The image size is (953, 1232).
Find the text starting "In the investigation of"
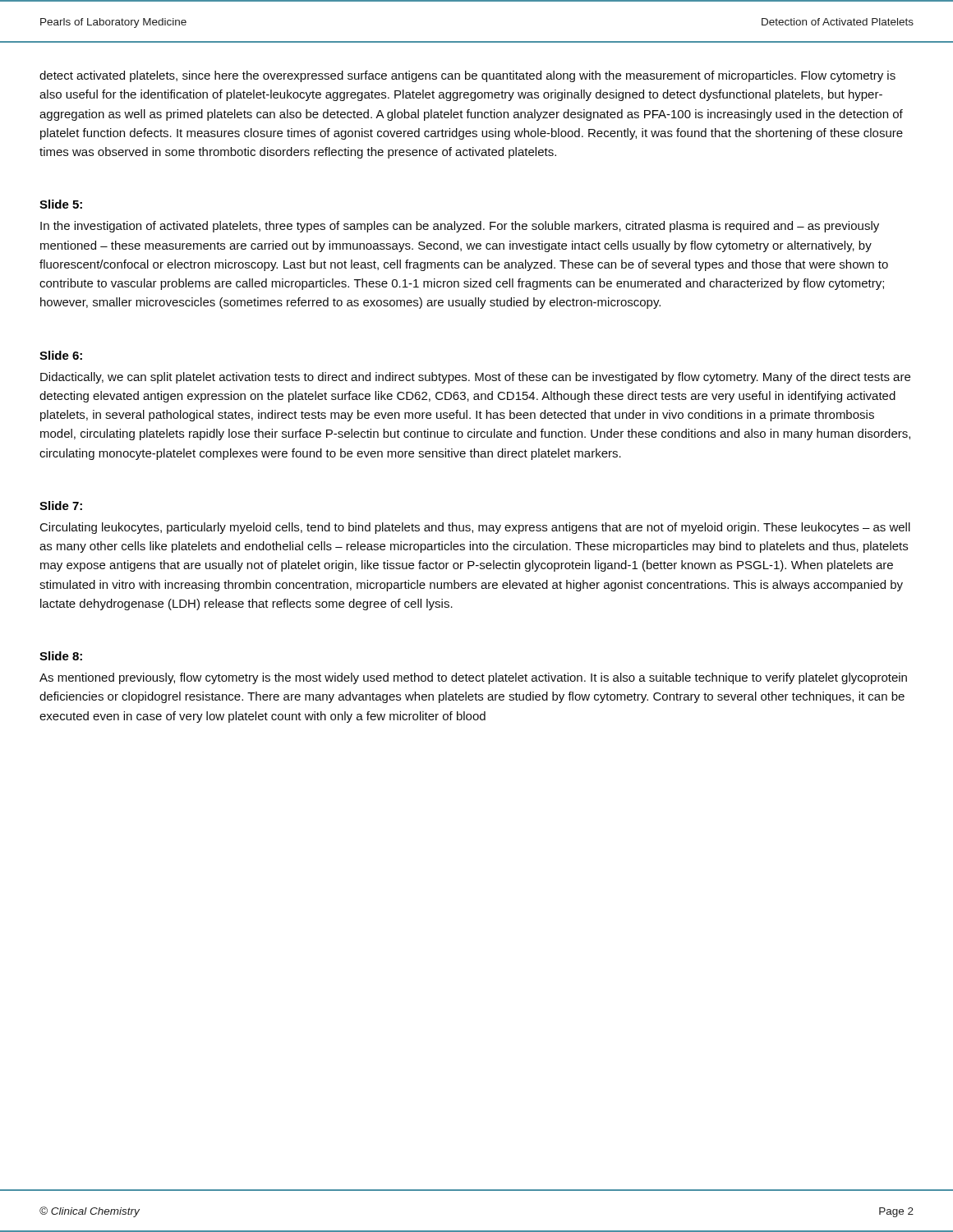pyautogui.click(x=464, y=264)
